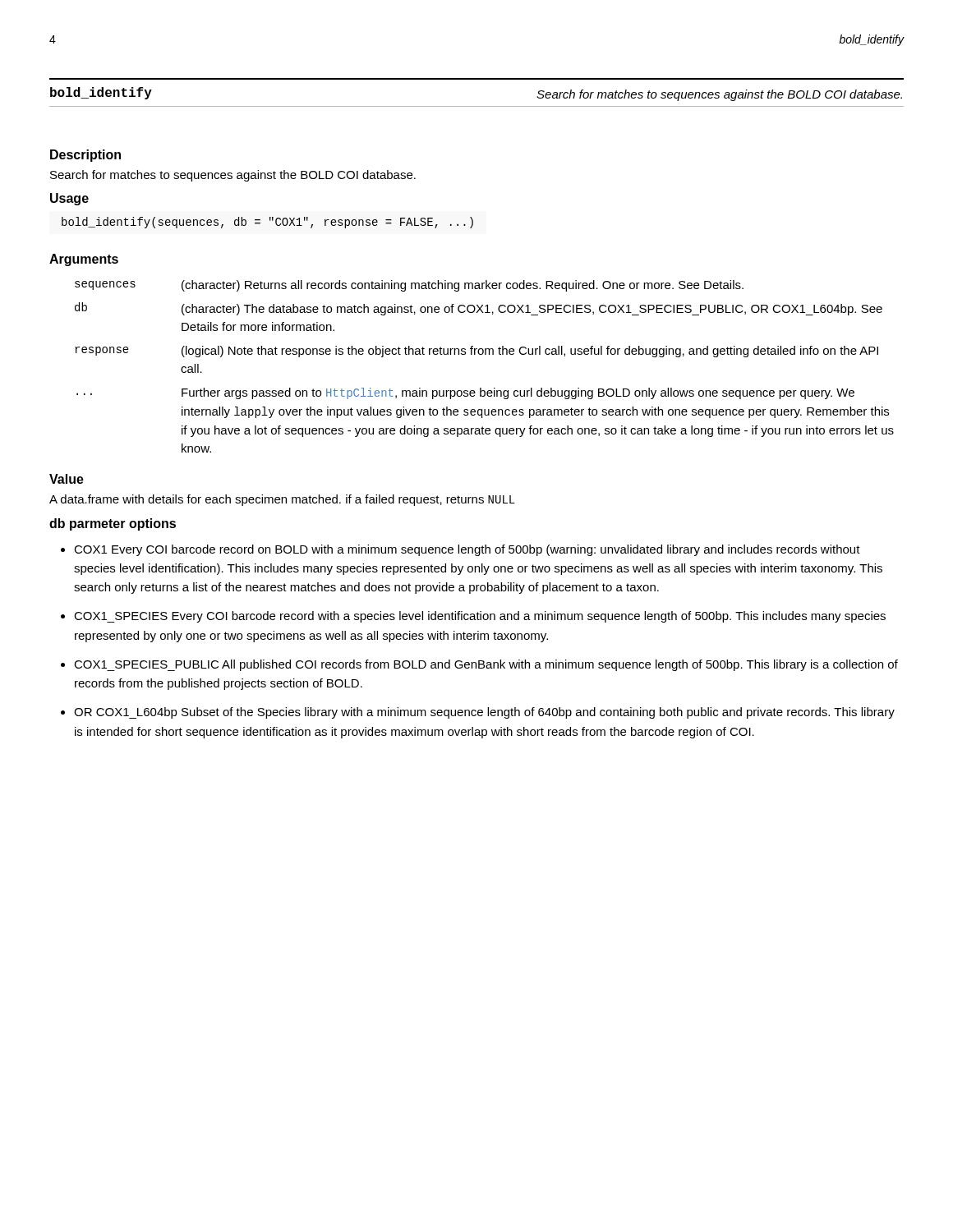Screen dimensions: 1232x953
Task: Where is the passage that starts "A data.frame with details for"?
Action: click(x=282, y=499)
